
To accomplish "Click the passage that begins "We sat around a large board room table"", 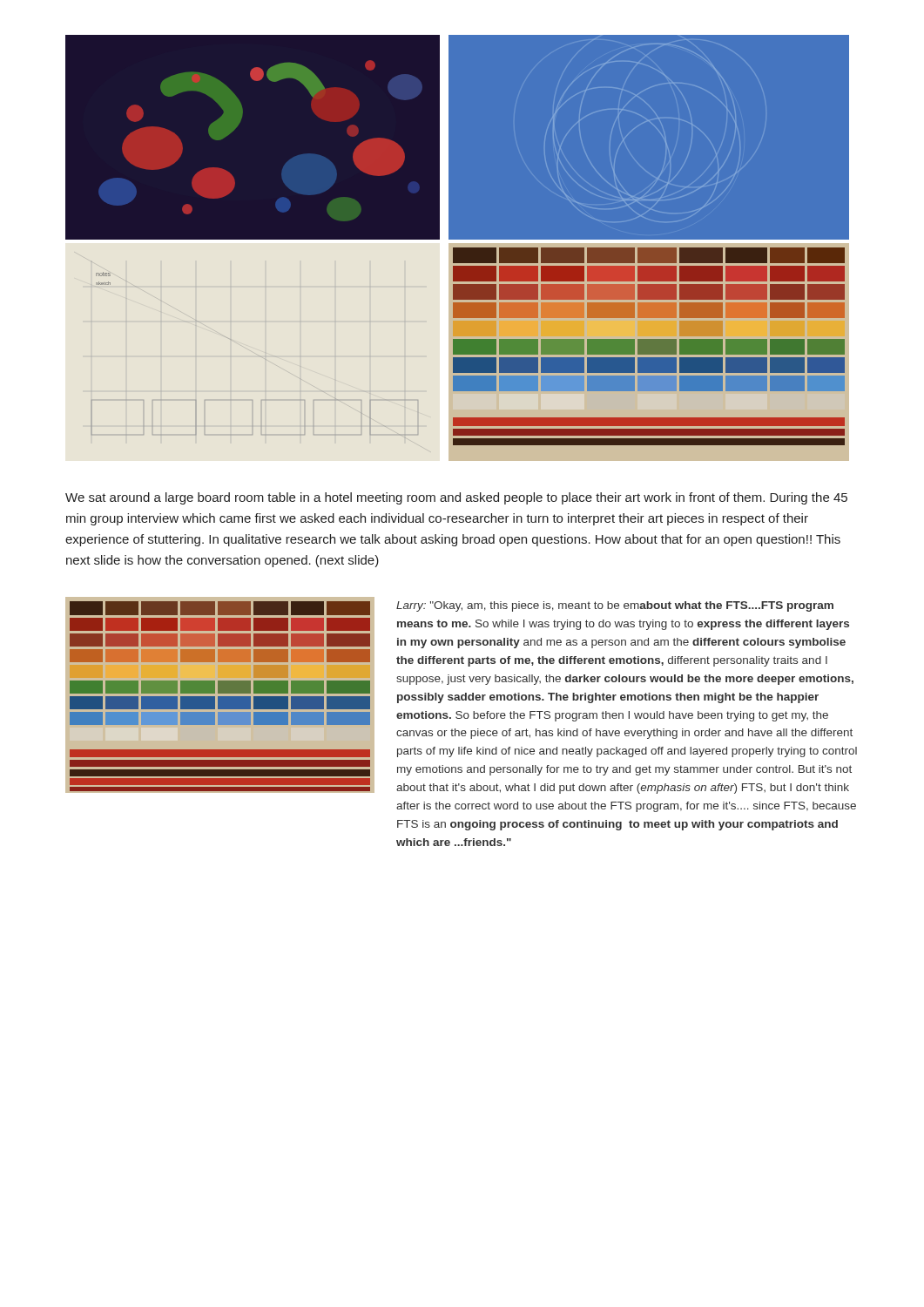I will click(x=457, y=528).
